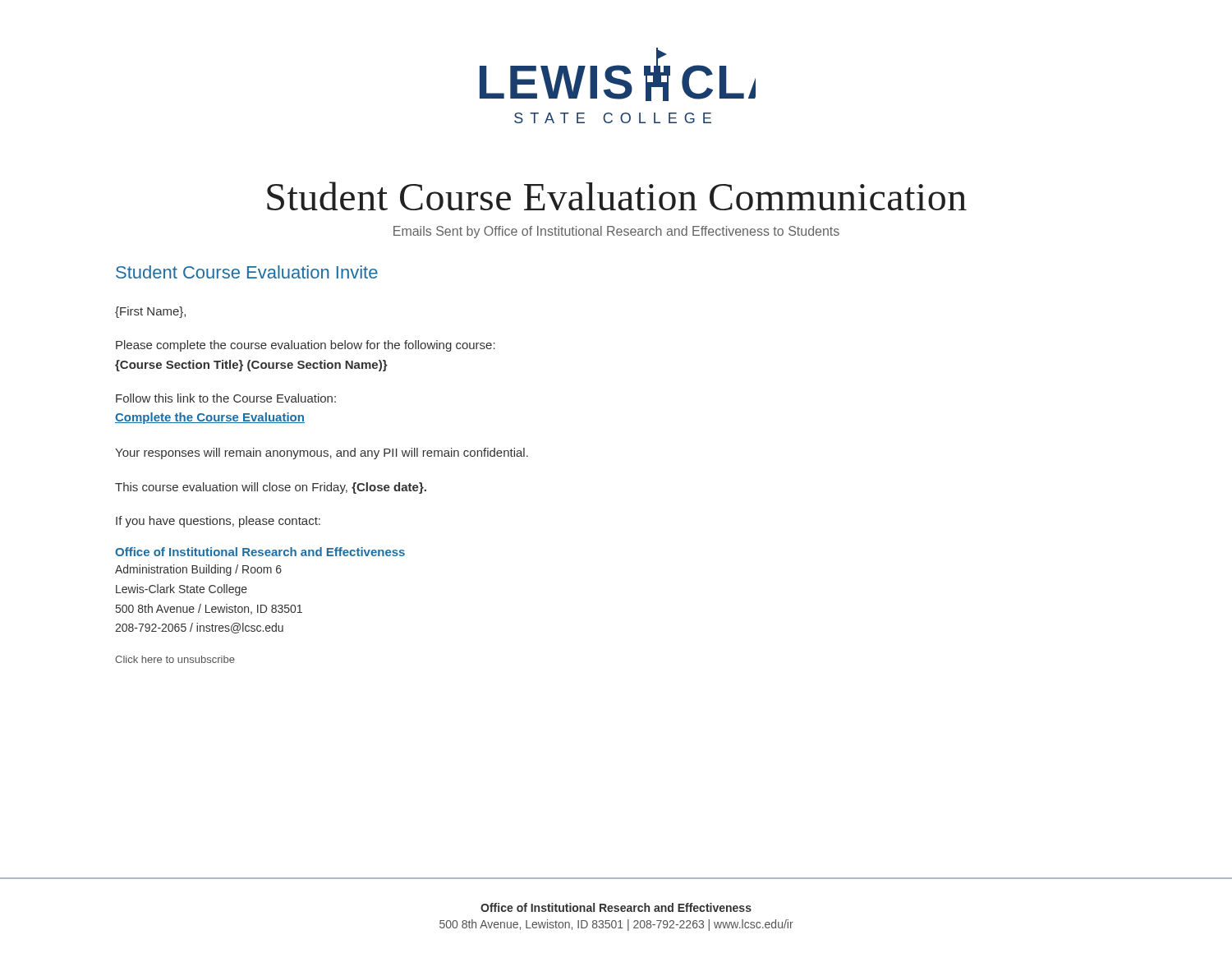Select the passage starting "If you have"
Image resolution: width=1232 pixels, height=953 pixels.
(218, 522)
